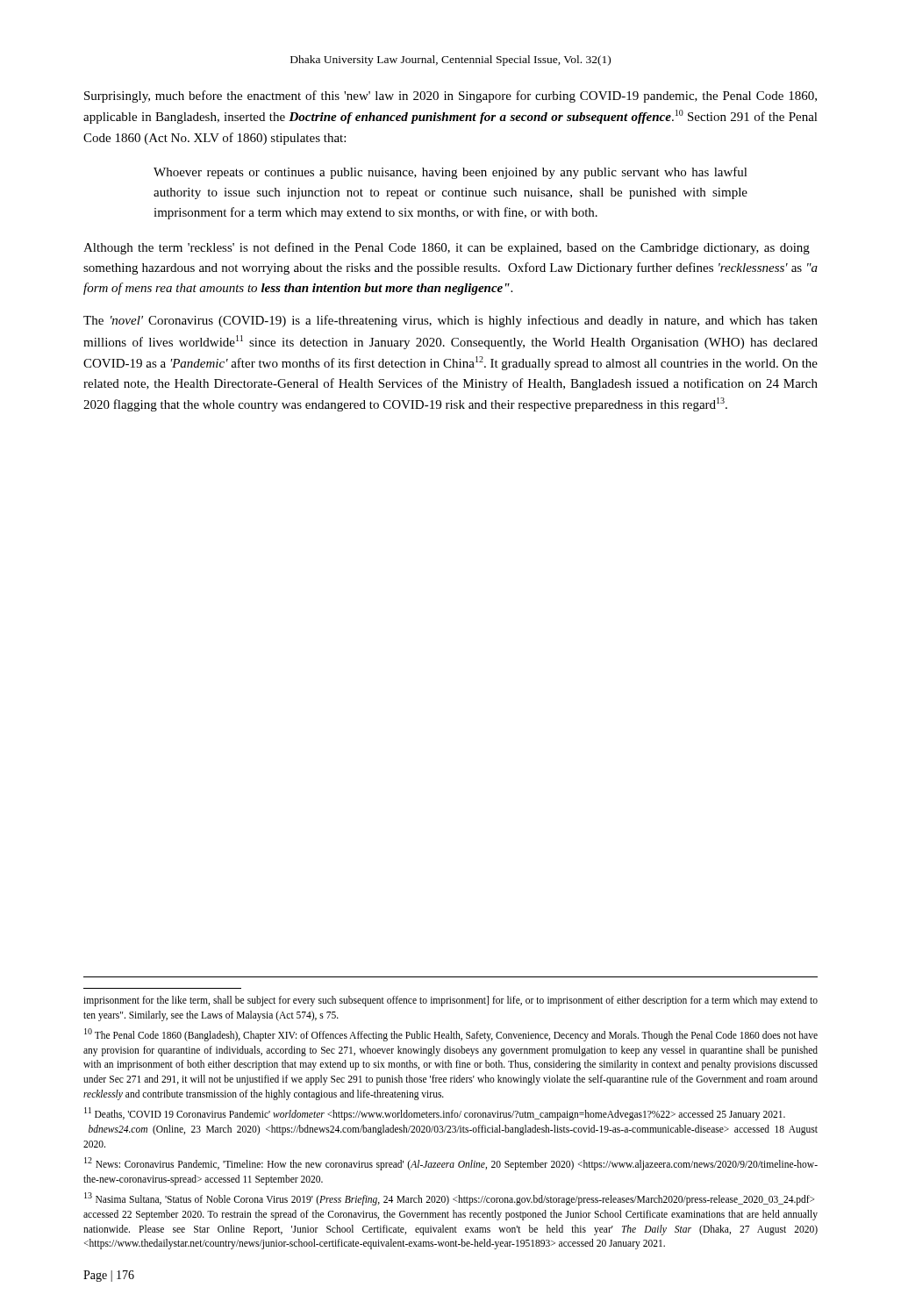Select the footnote that reads "12 News: Coronavirus"
901x1316 pixels.
pyautogui.click(x=450, y=1170)
